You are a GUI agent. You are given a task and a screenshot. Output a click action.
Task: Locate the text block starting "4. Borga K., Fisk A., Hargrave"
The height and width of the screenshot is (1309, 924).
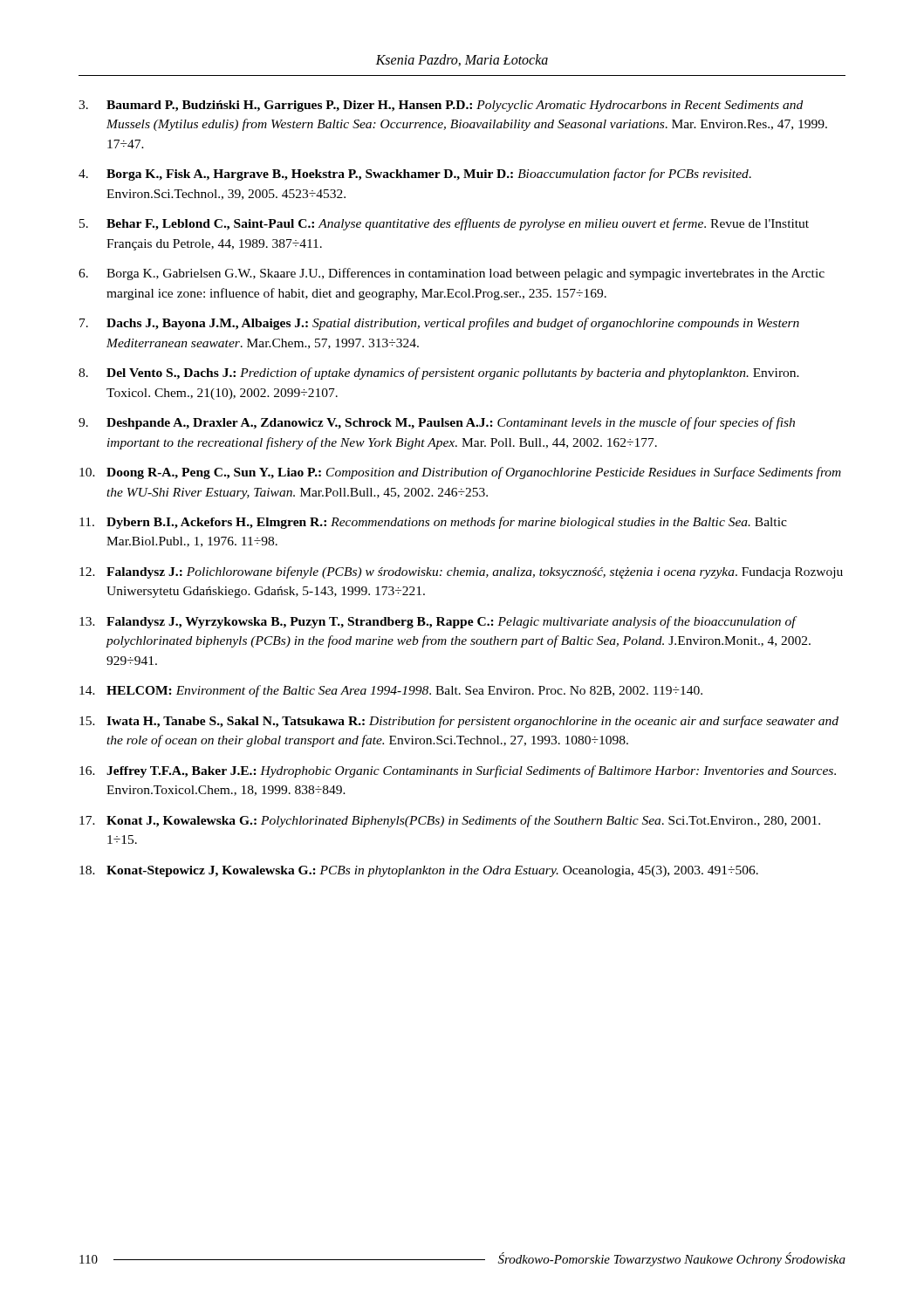click(462, 184)
